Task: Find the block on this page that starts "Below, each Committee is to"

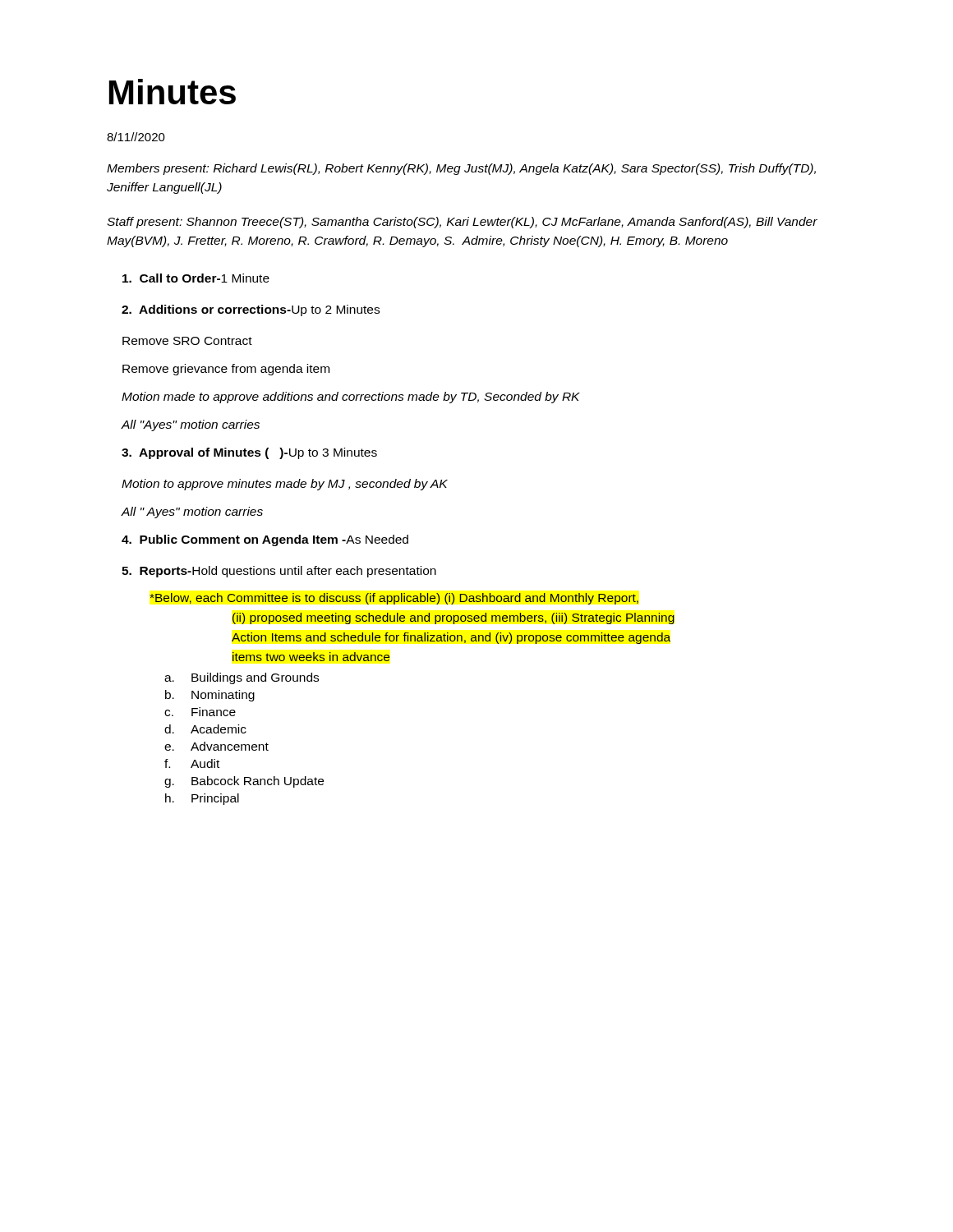Action: coord(498,629)
